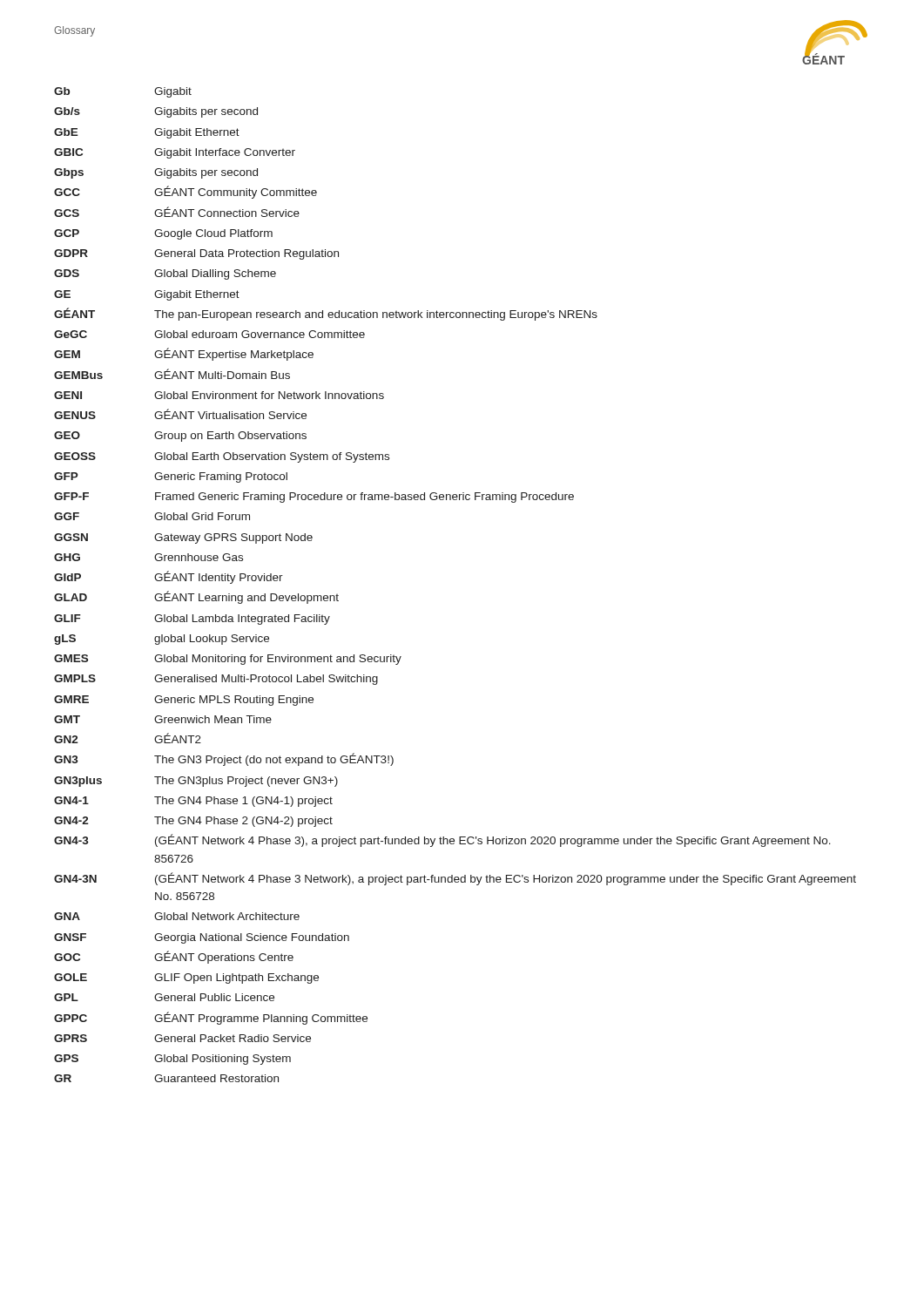Find the list item containing "GMES Global Monitoring for Environment and Security"

228,660
